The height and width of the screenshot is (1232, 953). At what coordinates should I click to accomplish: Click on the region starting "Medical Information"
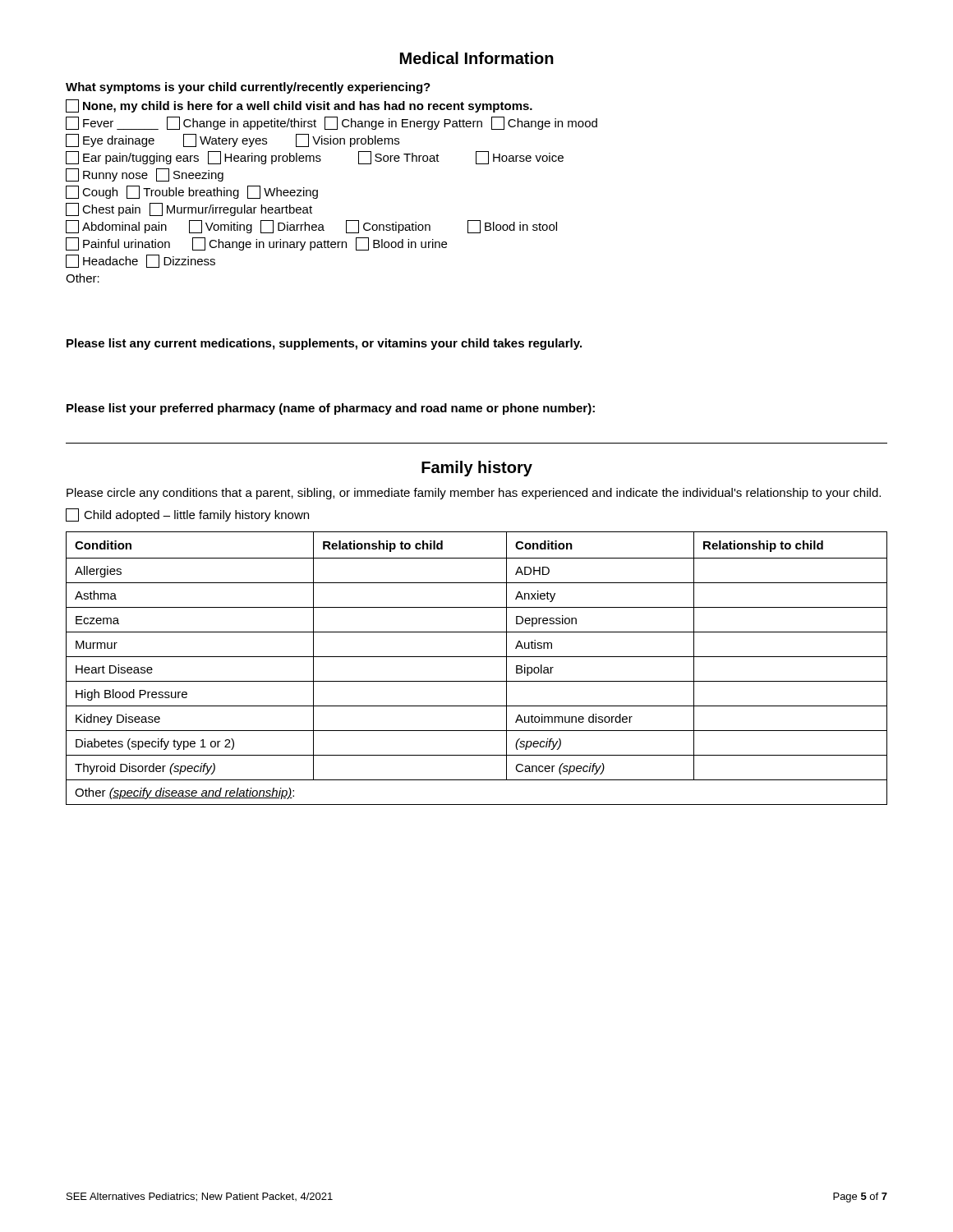click(x=476, y=58)
